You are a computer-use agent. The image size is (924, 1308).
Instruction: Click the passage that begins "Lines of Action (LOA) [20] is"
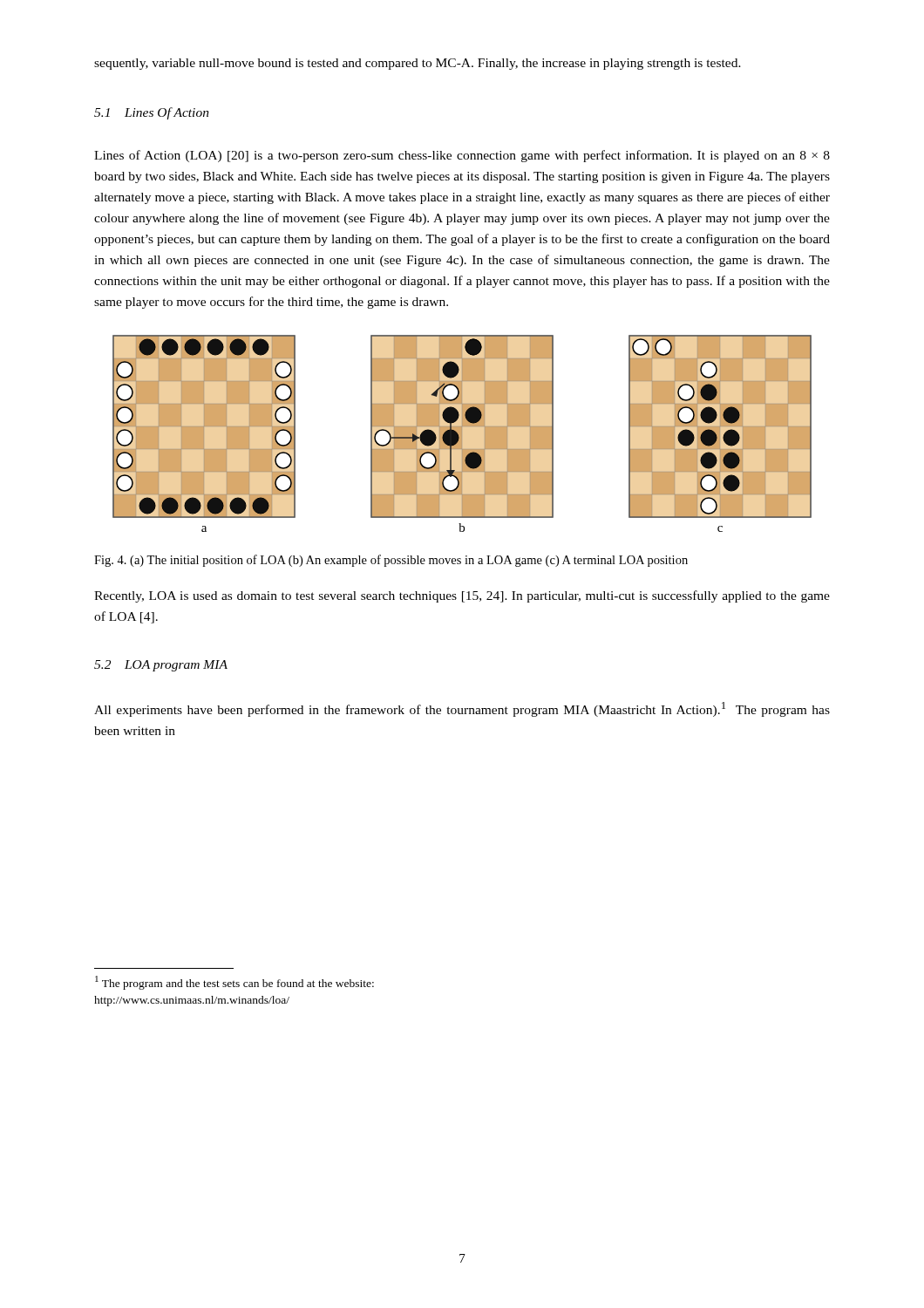tap(462, 228)
